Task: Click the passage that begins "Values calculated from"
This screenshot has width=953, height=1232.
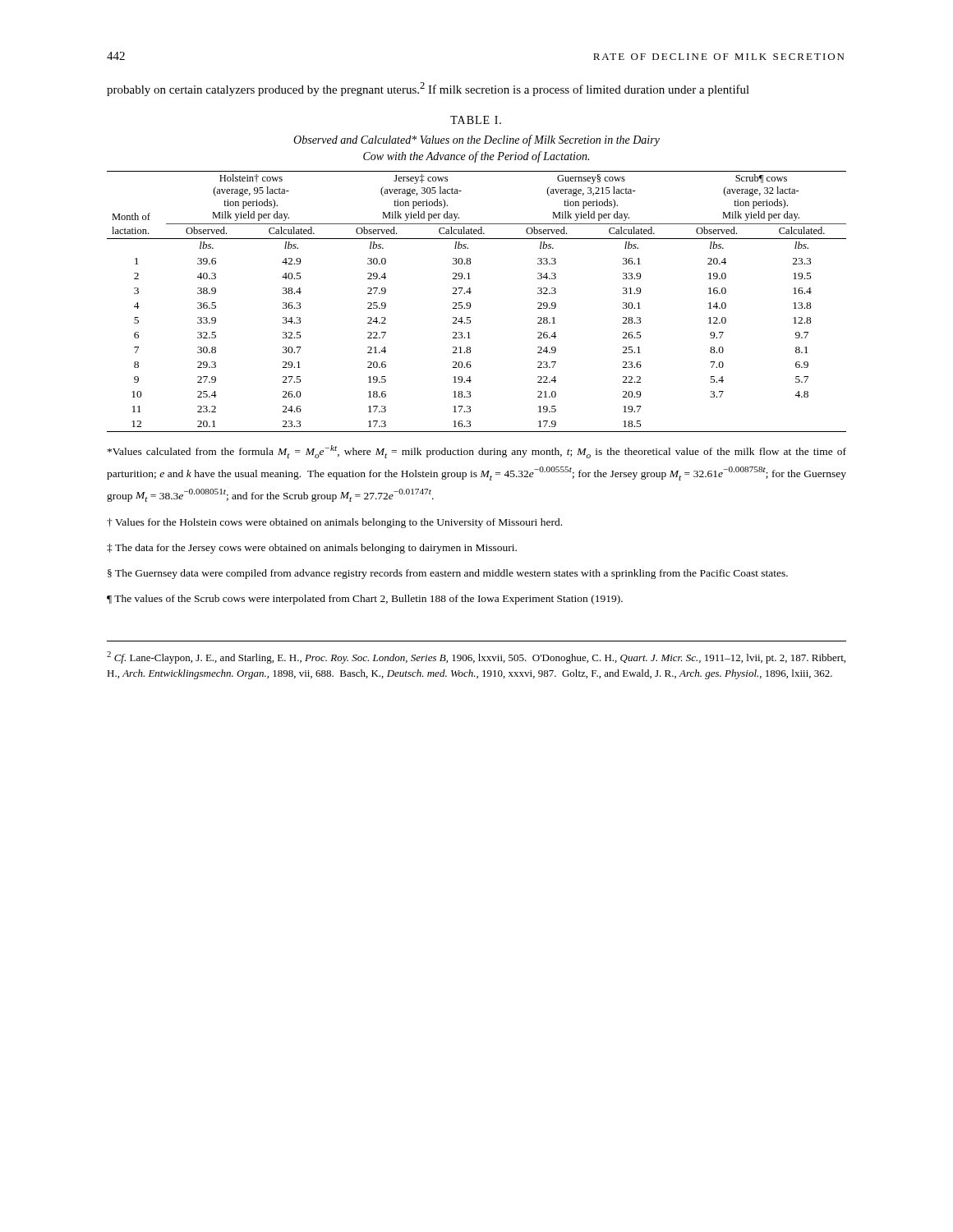Action: 476,473
